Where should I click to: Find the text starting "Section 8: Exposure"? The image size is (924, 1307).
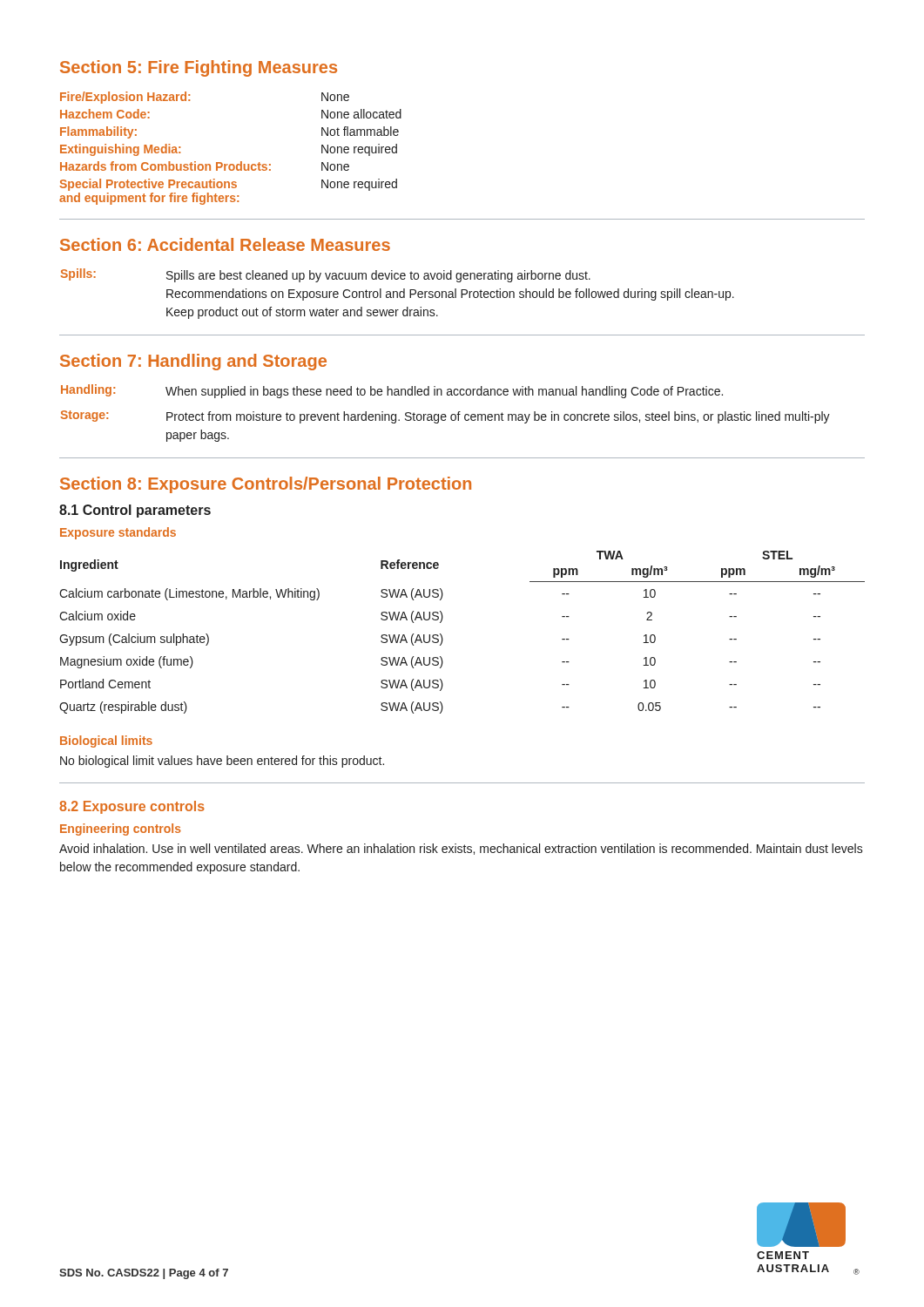pyautogui.click(x=266, y=484)
